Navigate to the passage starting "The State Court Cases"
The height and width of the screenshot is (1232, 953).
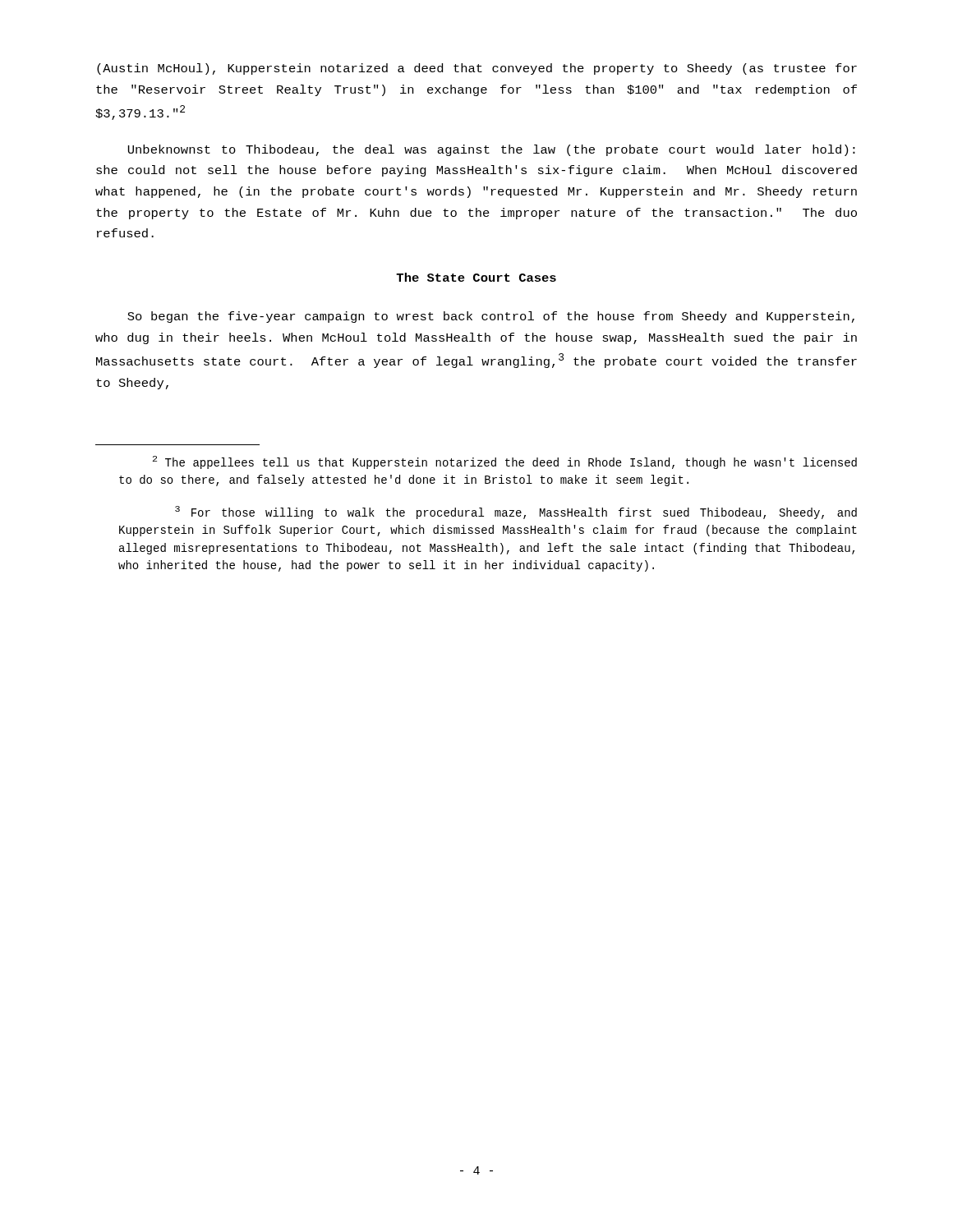(476, 278)
